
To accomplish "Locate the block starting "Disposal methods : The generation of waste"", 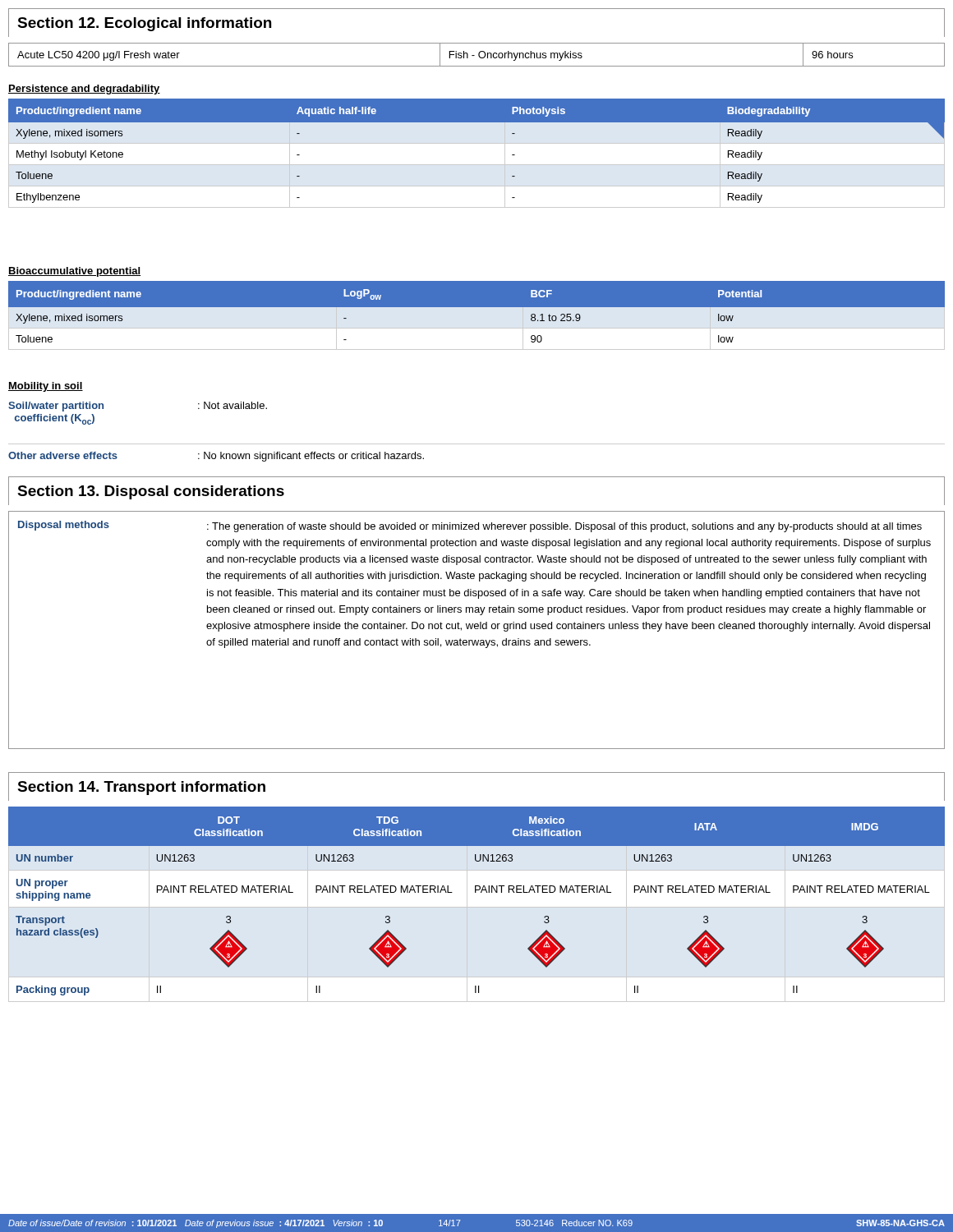I will pyautogui.click(x=476, y=630).
